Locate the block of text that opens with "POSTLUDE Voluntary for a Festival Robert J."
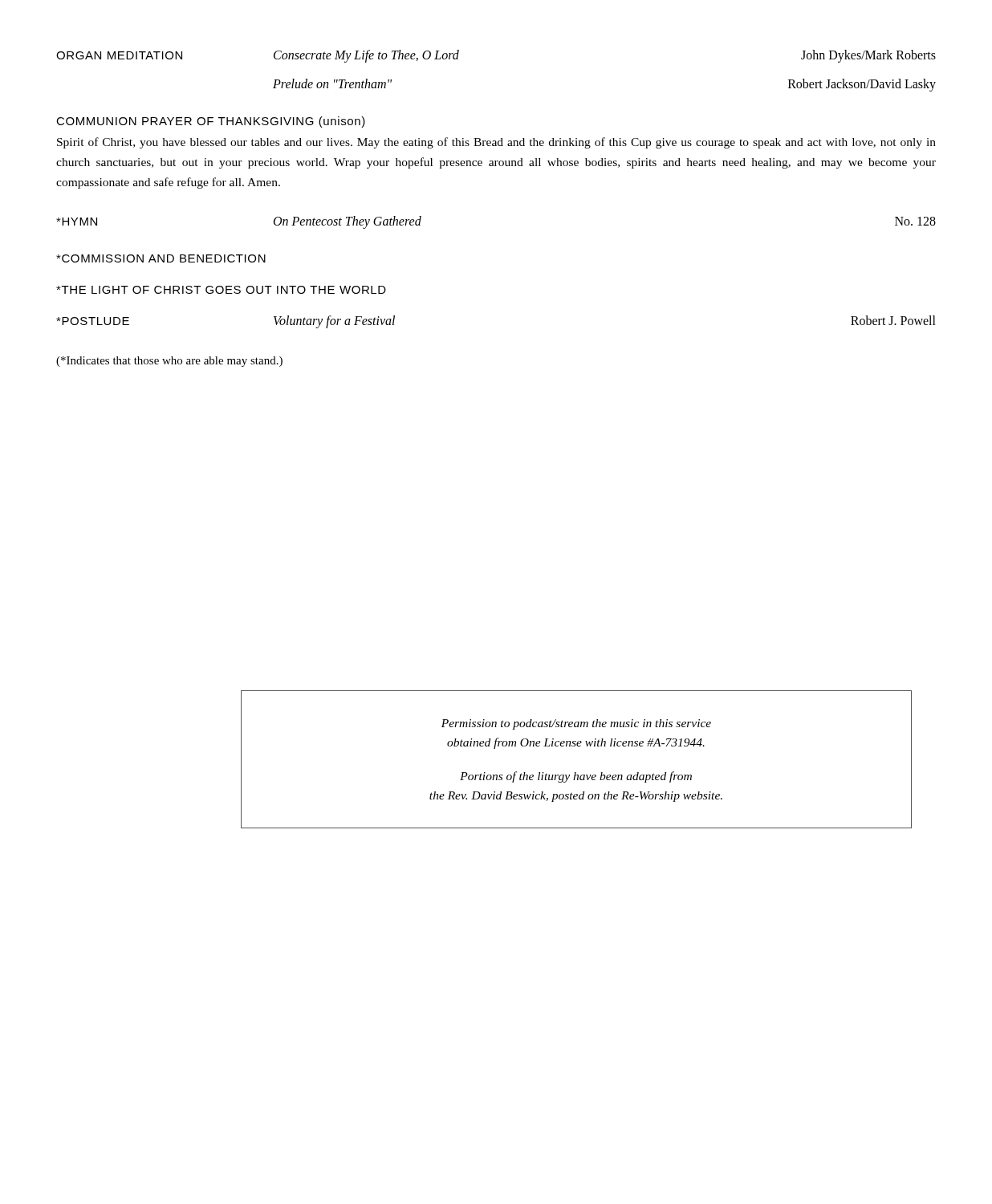The image size is (992, 1204). point(92,321)
